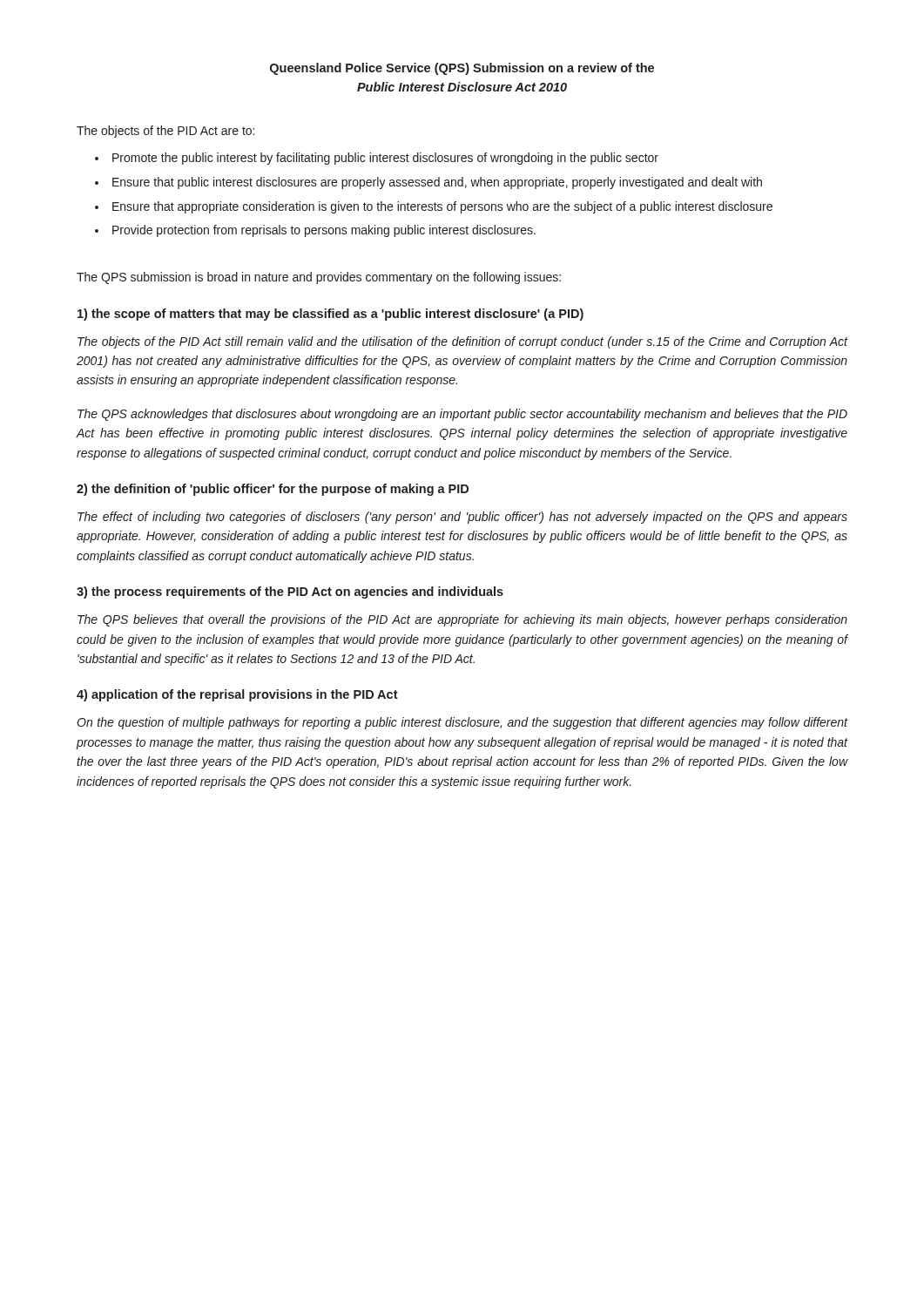Click on the text starting "Ensure that appropriate"

click(442, 206)
